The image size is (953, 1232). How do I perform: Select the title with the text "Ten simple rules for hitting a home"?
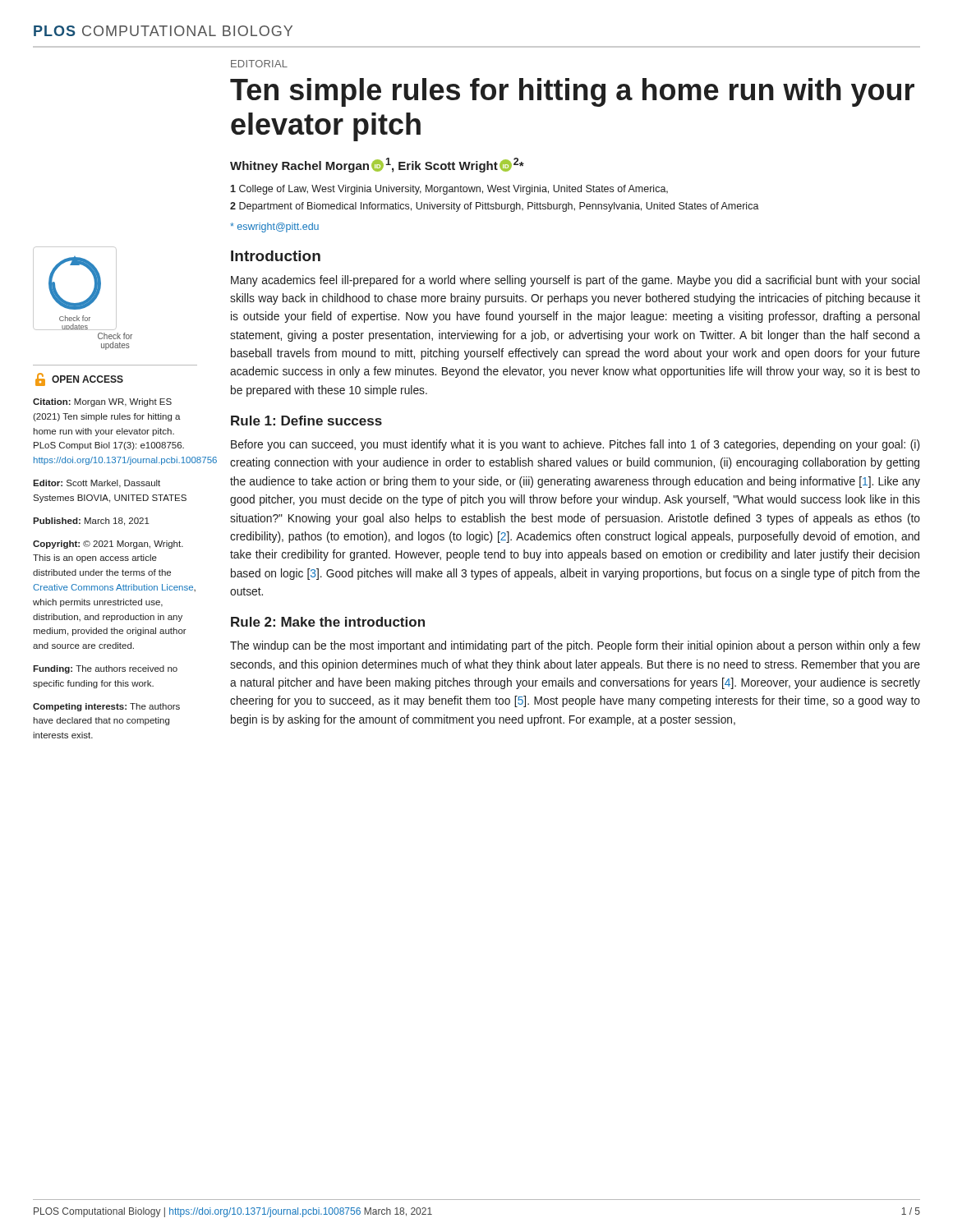coord(572,107)
